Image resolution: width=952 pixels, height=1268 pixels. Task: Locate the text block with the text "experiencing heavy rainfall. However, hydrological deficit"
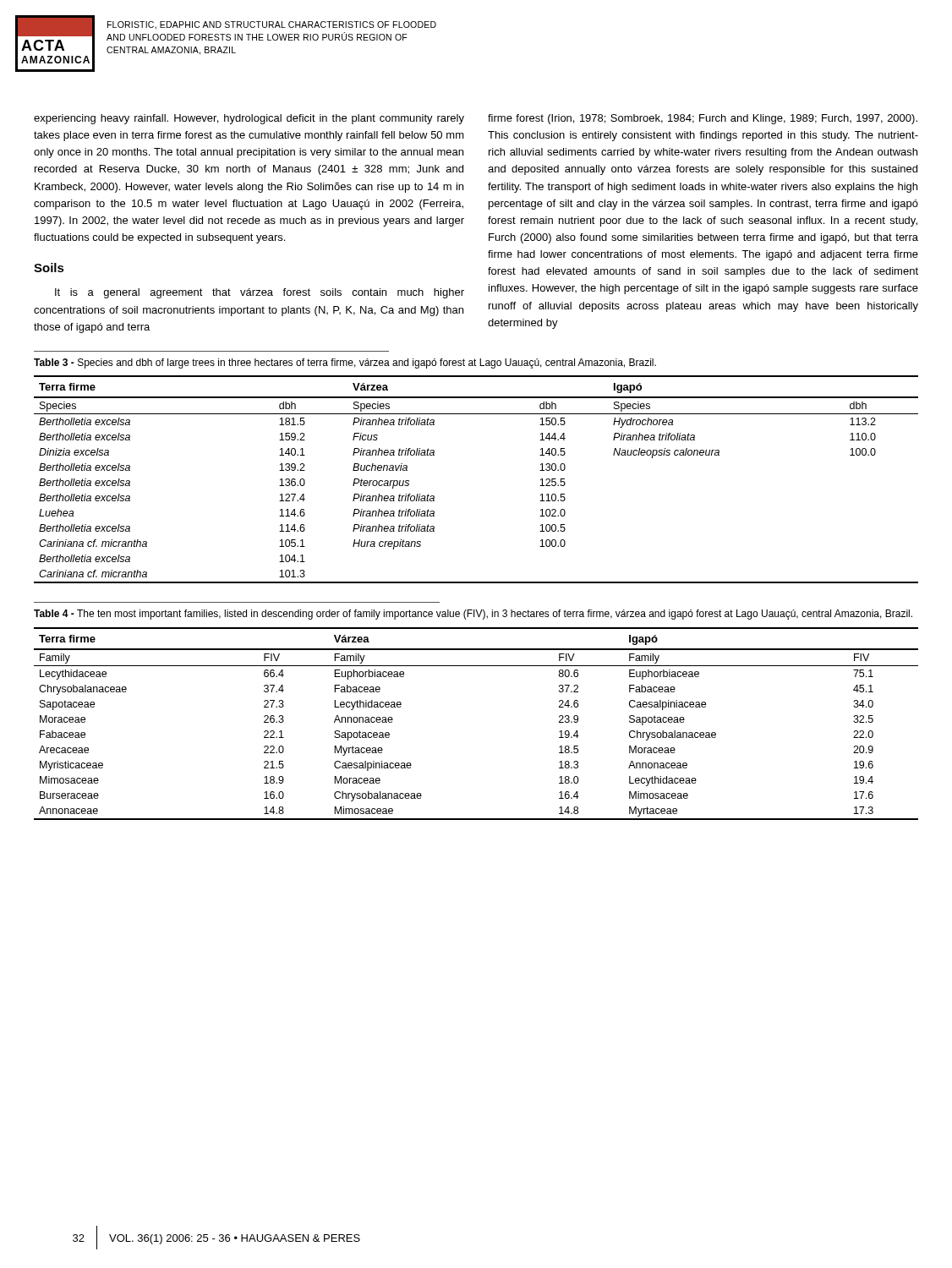(x=249, y=178)
